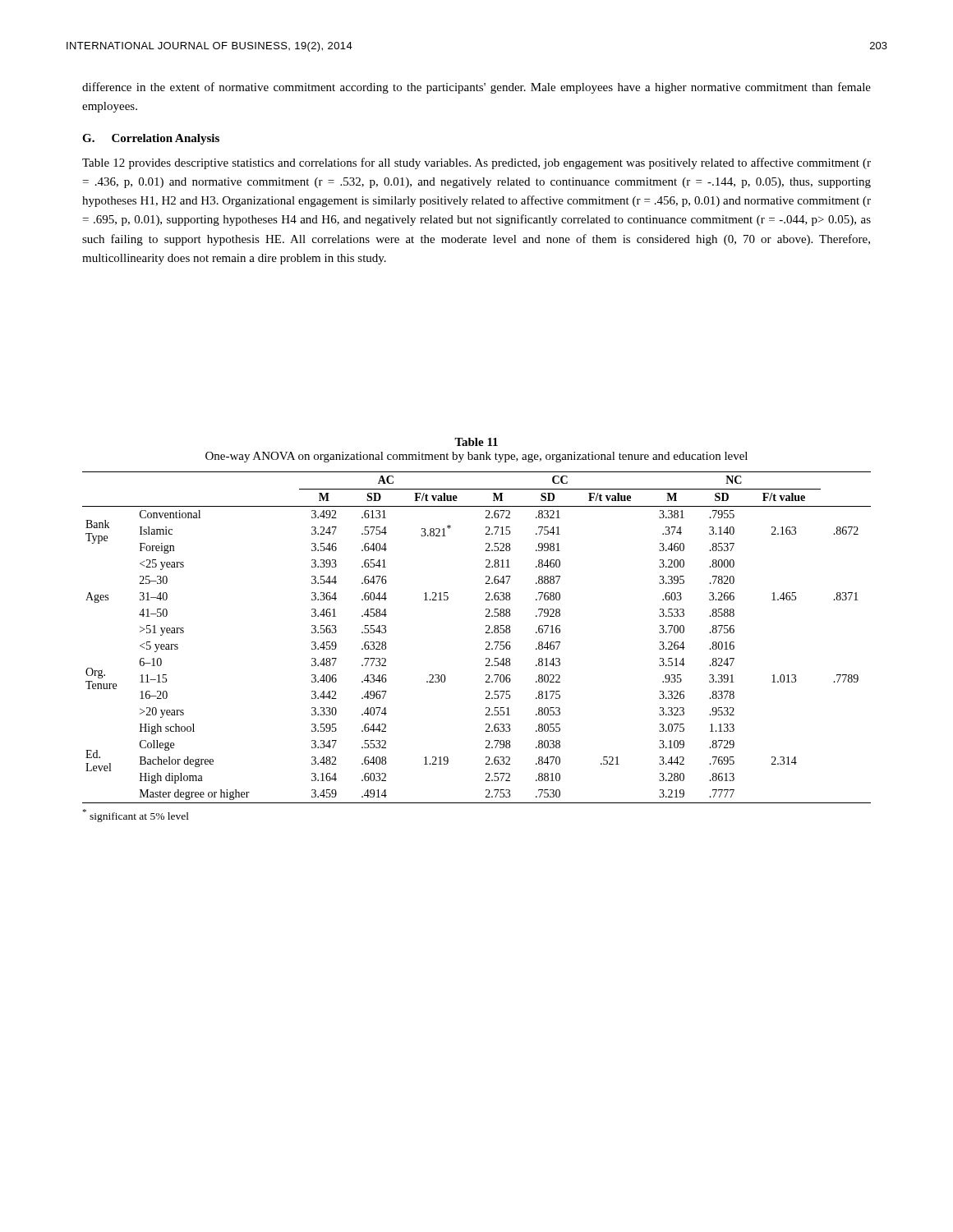Locate the text "significant at 5% level"
The height and width of the screenshot is (1232, 953).
(x=136, y=814)
